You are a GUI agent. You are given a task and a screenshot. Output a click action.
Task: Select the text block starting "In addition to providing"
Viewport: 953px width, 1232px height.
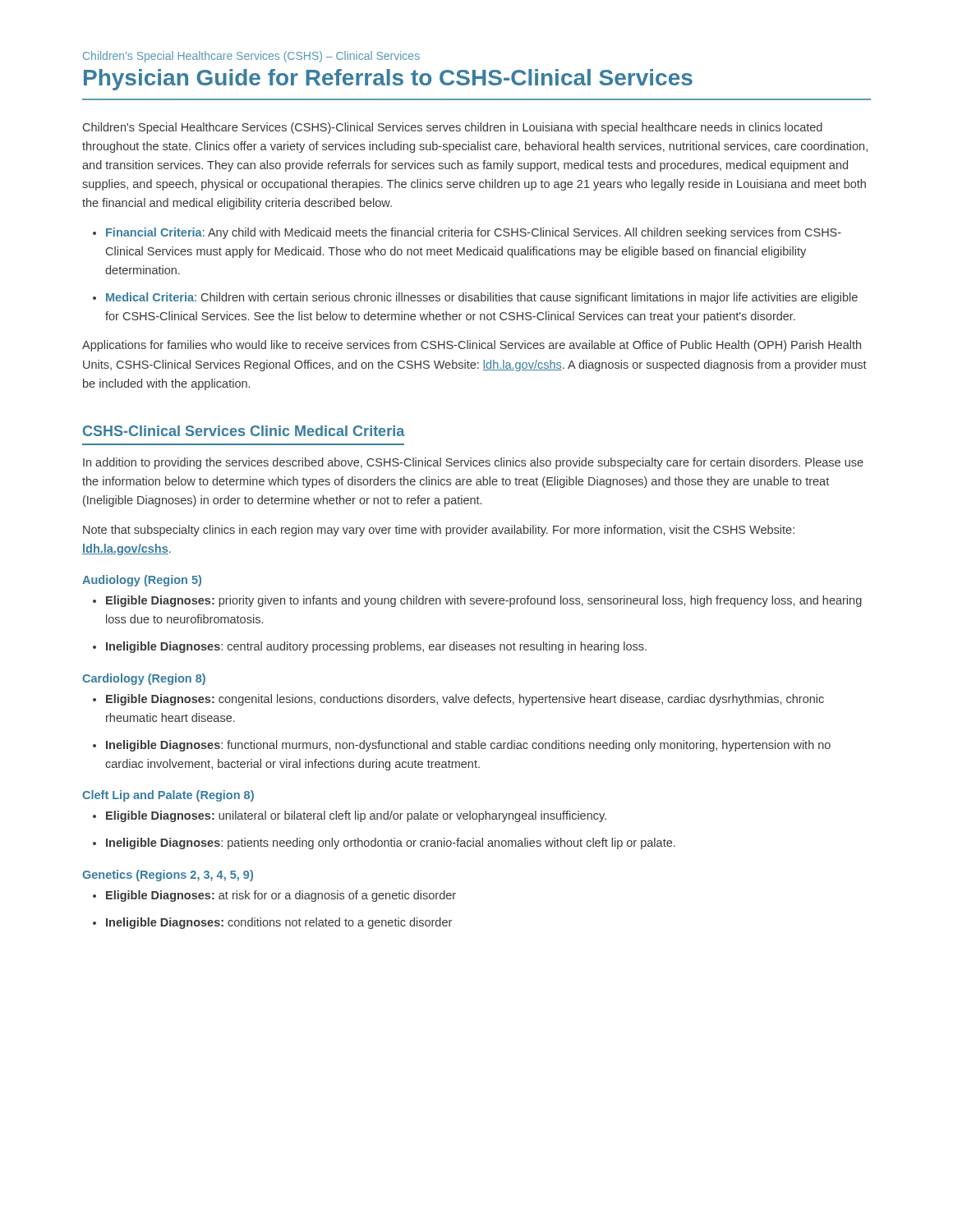(473, 481)
